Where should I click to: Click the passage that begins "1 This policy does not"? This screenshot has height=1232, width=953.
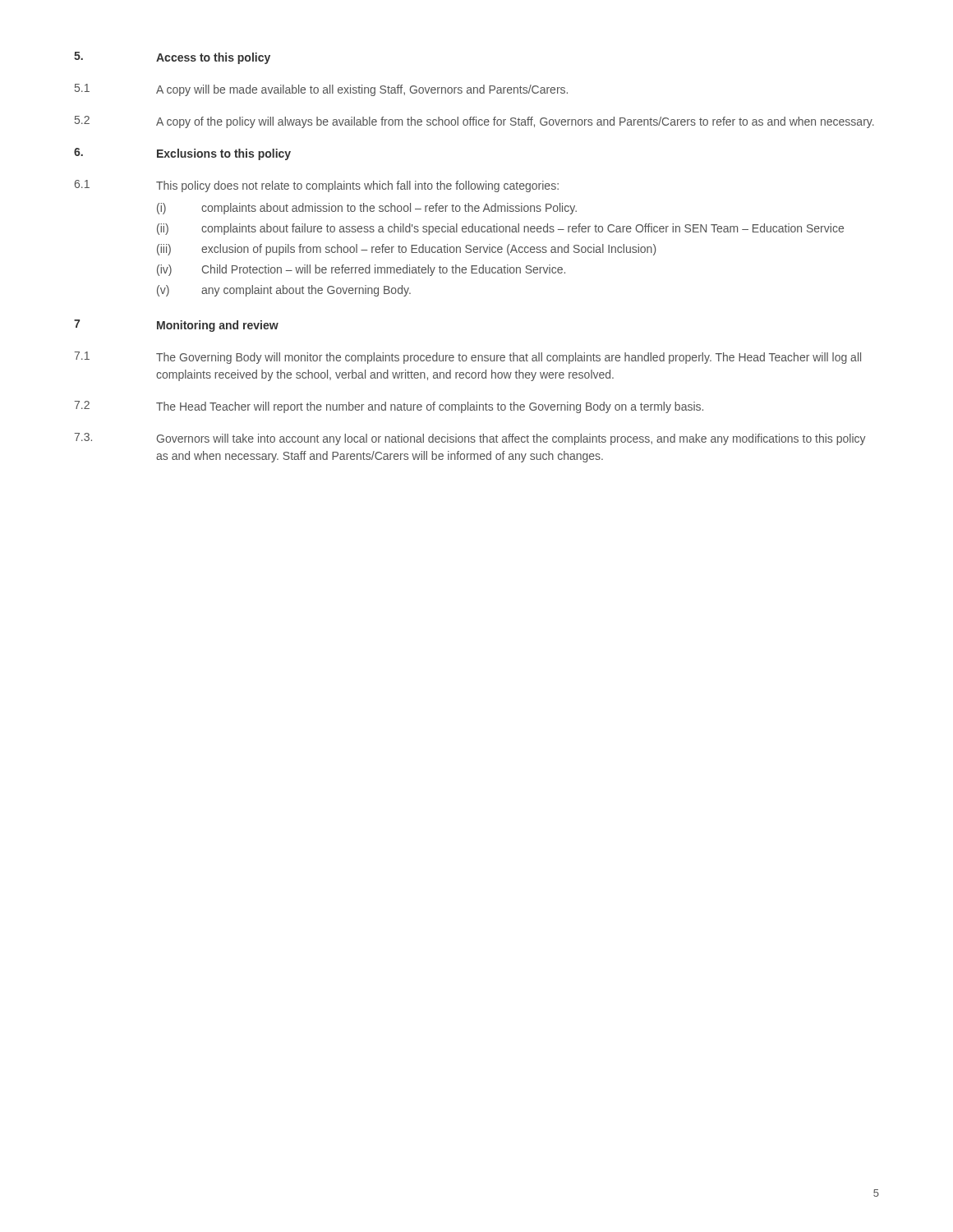[476, 240]
